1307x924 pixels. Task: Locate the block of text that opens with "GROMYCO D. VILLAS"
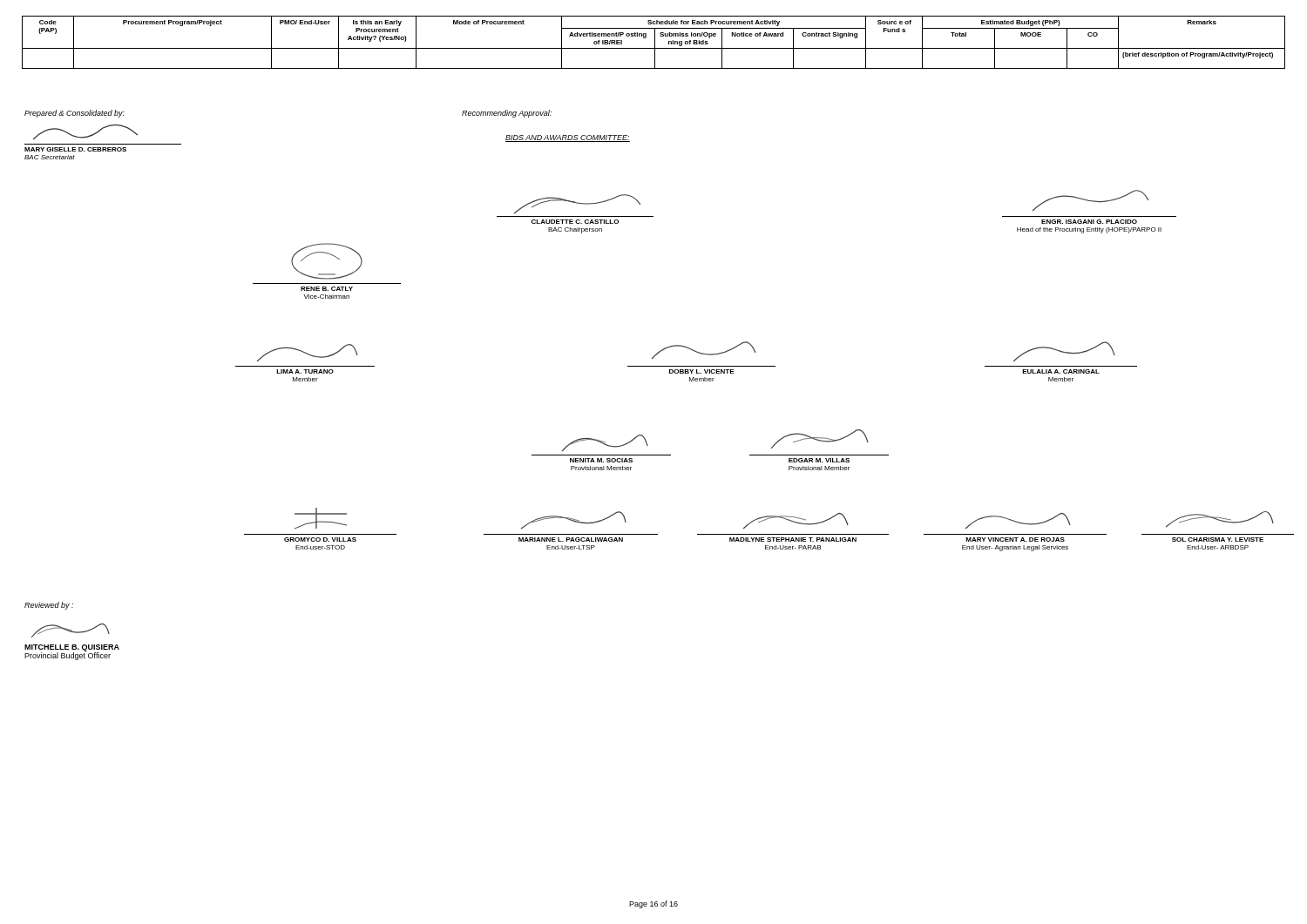click(320, 526)
